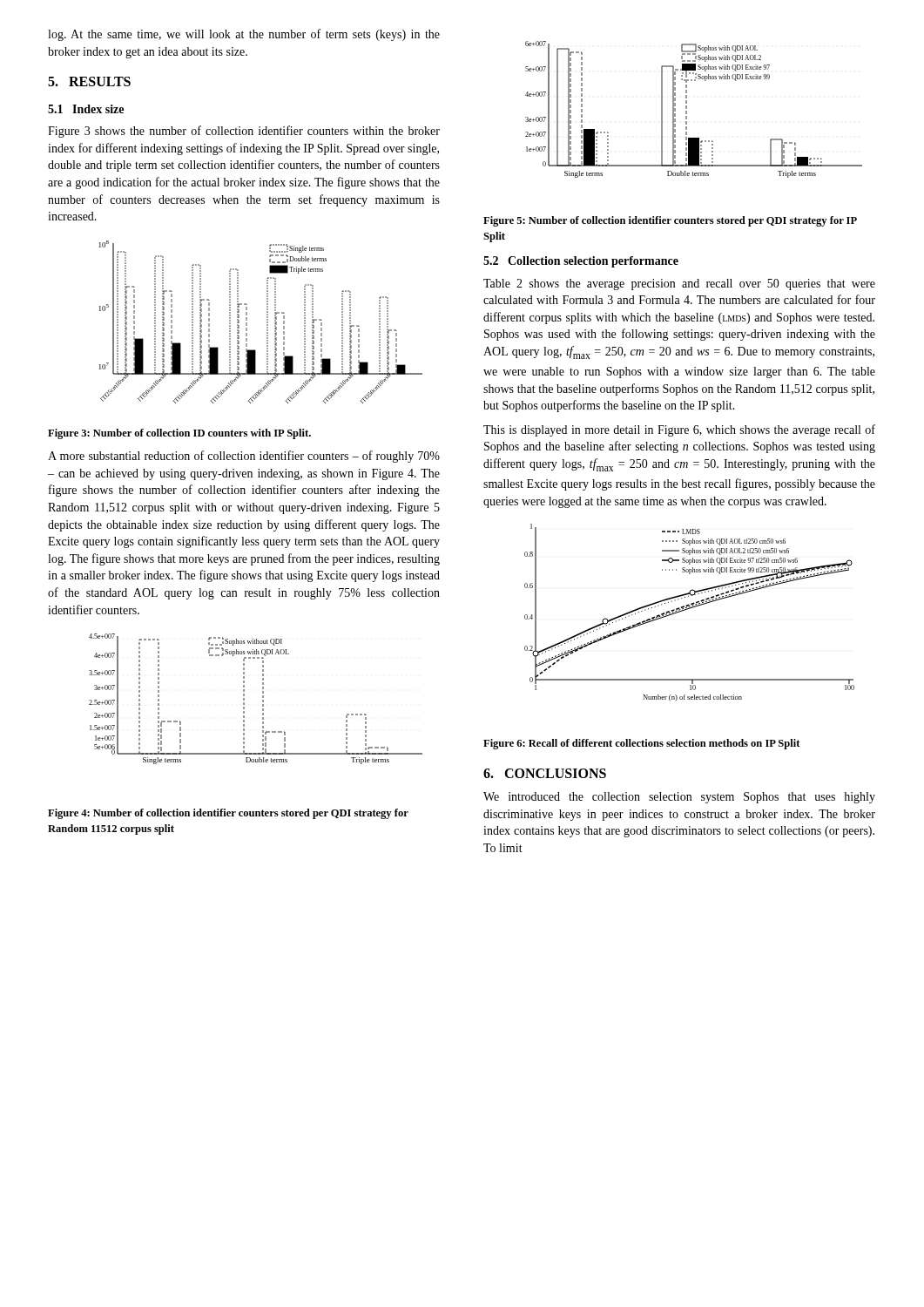924x1307 pixels.
Task: Point to the text block starting "We introduced the"
Action: click(x=679, y=823)
